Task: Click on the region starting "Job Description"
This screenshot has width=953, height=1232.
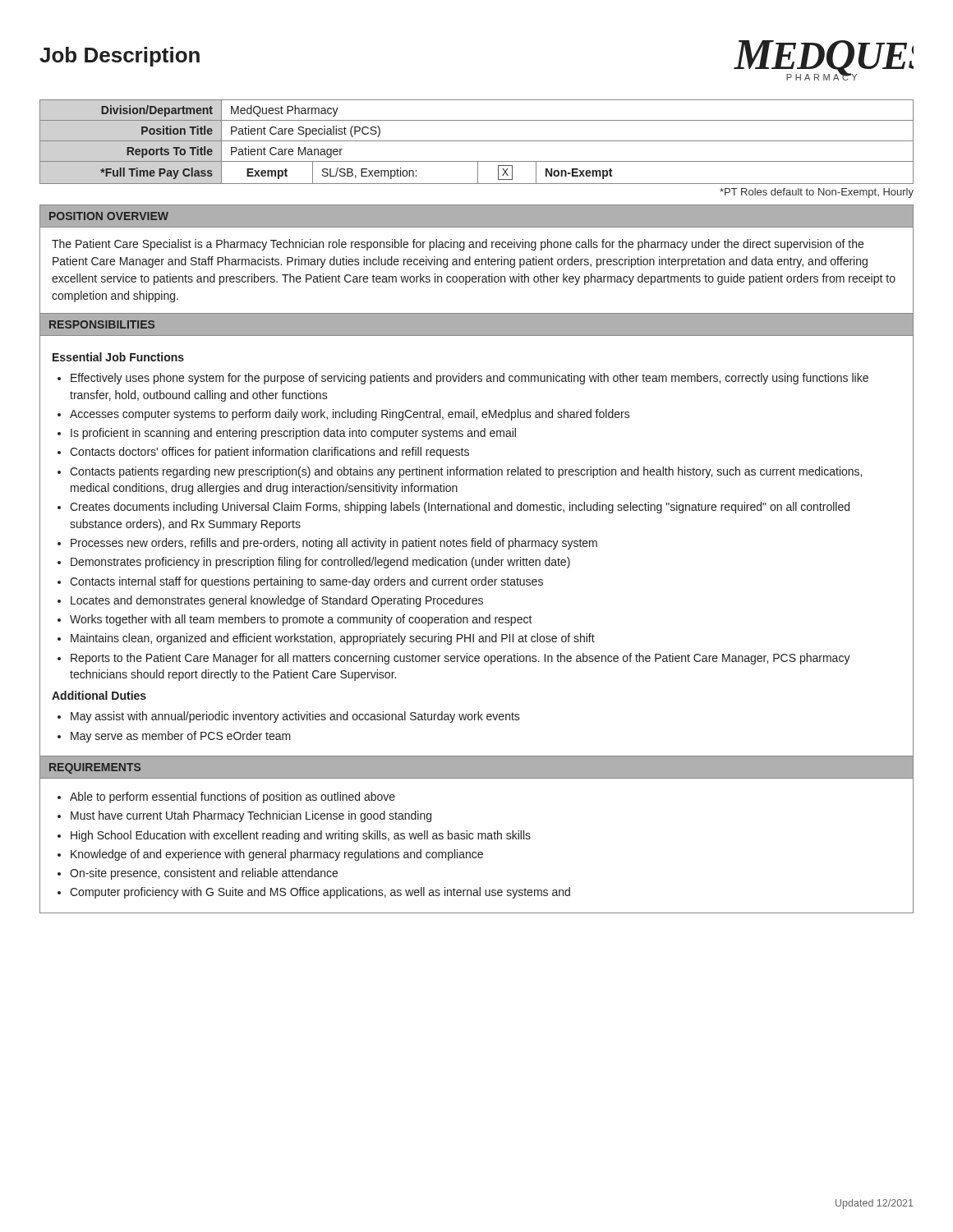Action: [120, 55]
